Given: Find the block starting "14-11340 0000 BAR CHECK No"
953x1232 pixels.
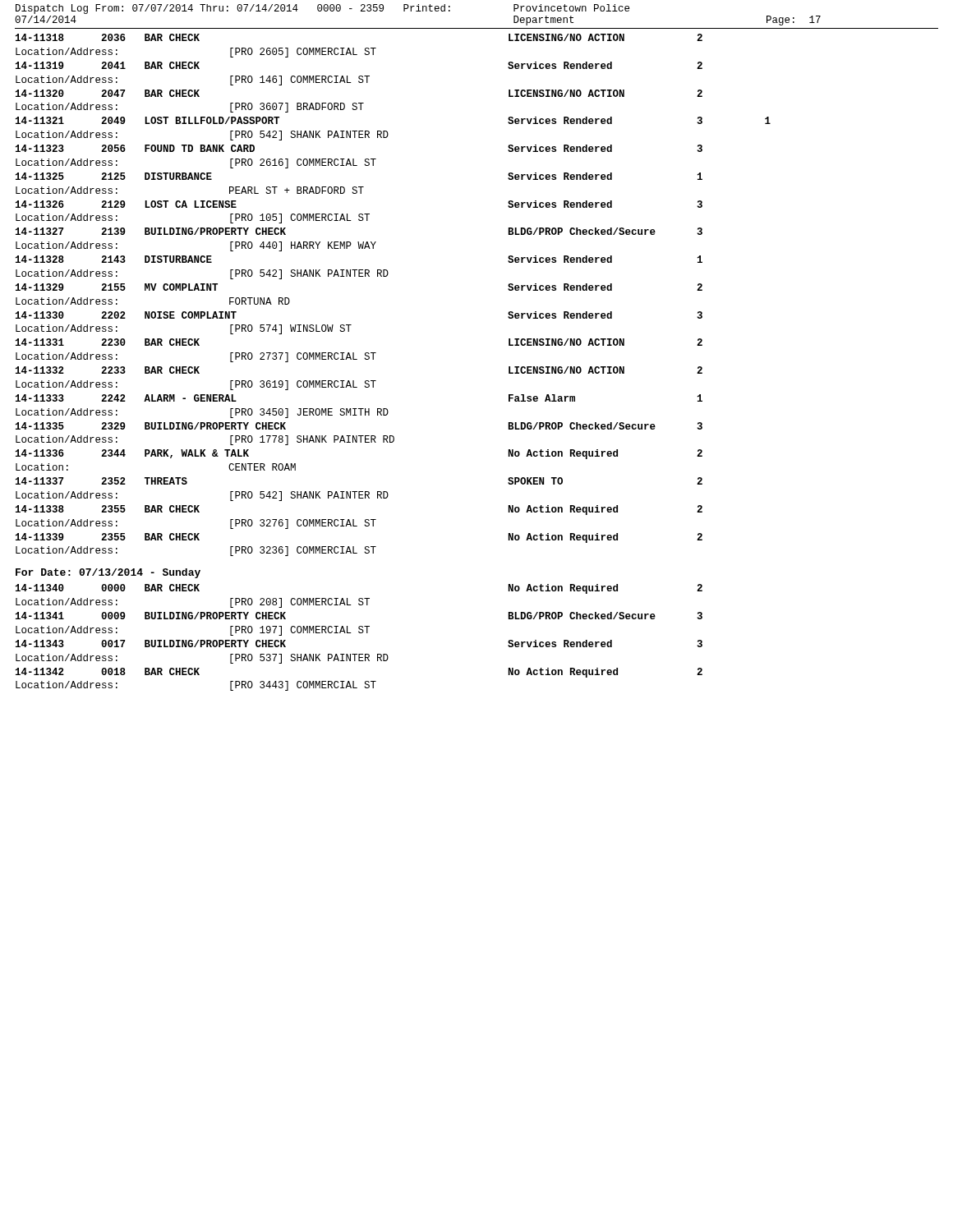Looking at the screenshot, I should click(359, 596).
